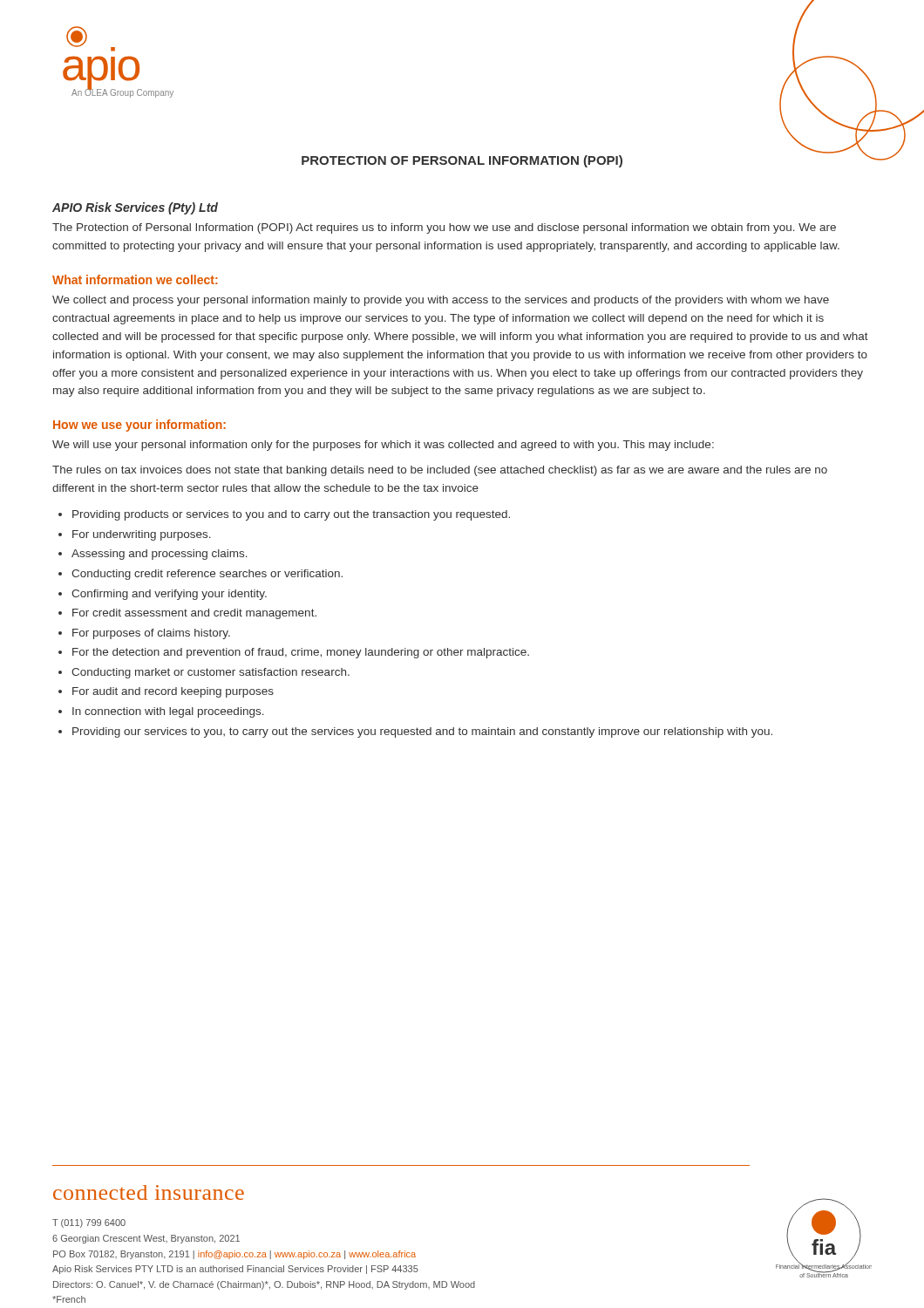Click where it says "What information we collect:"
This screenshot has width=924, height=1308.
coord(135,280)
